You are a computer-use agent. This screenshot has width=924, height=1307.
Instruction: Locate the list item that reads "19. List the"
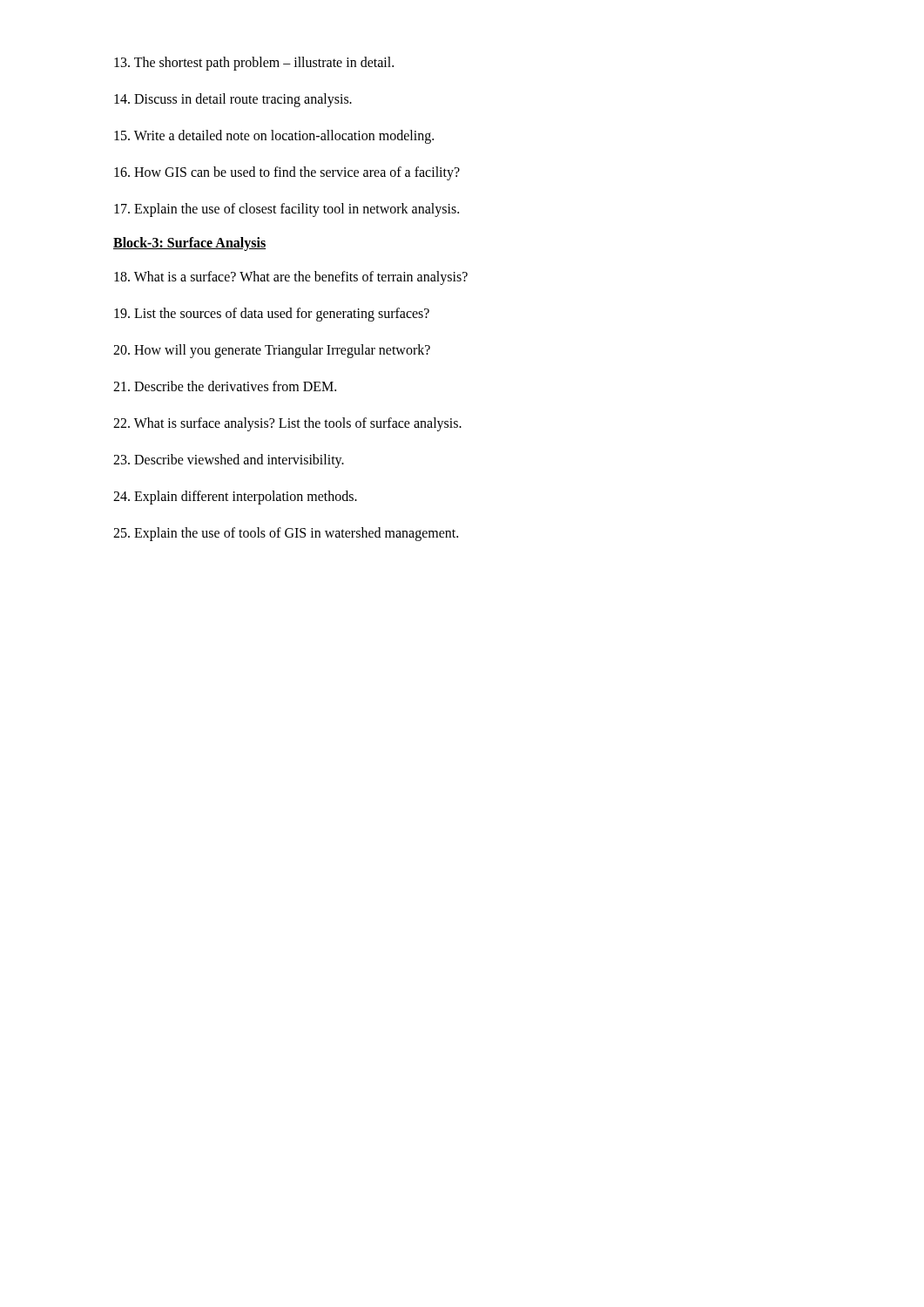(271, 313)
